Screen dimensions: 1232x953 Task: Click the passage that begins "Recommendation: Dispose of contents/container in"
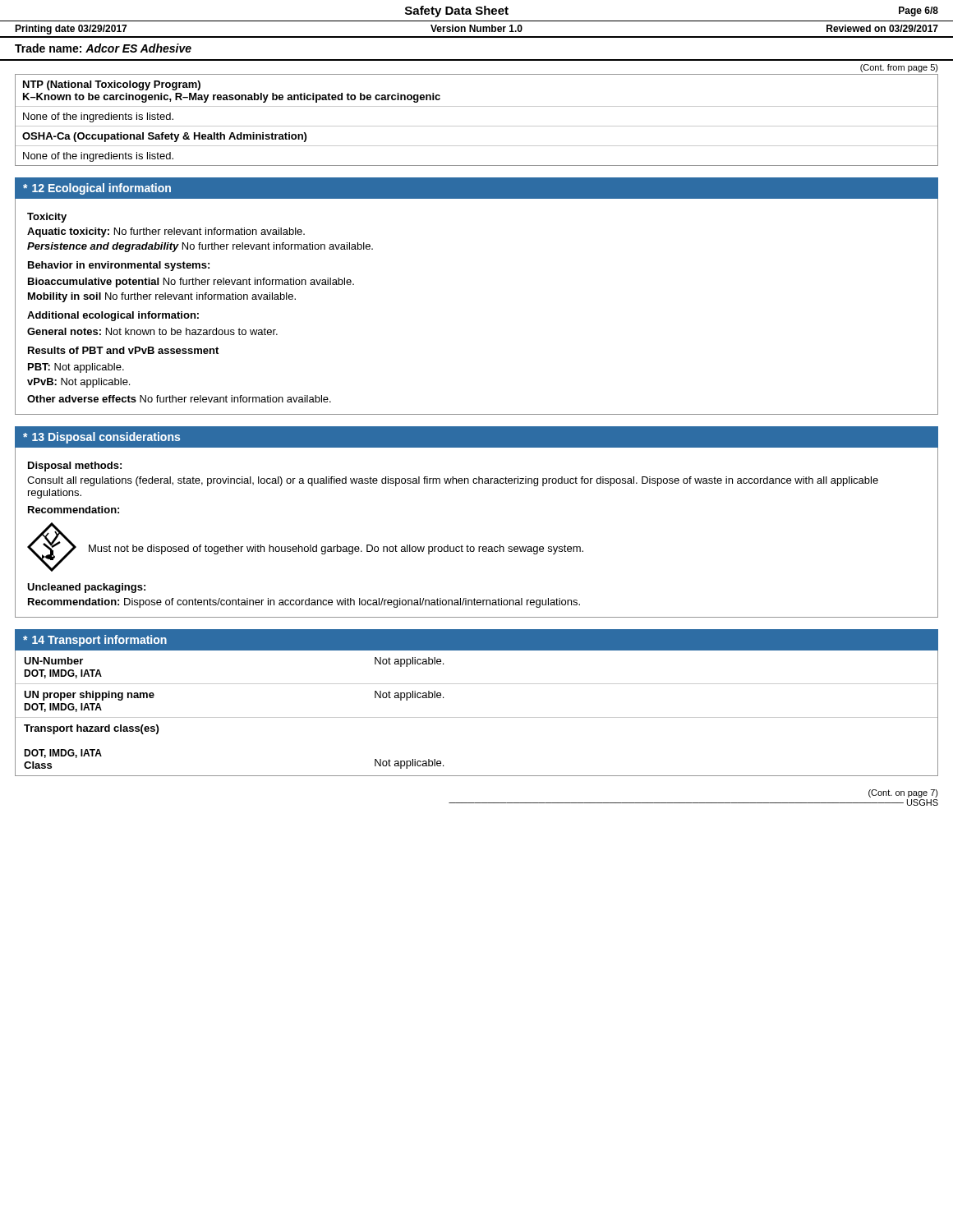(304, 602)
